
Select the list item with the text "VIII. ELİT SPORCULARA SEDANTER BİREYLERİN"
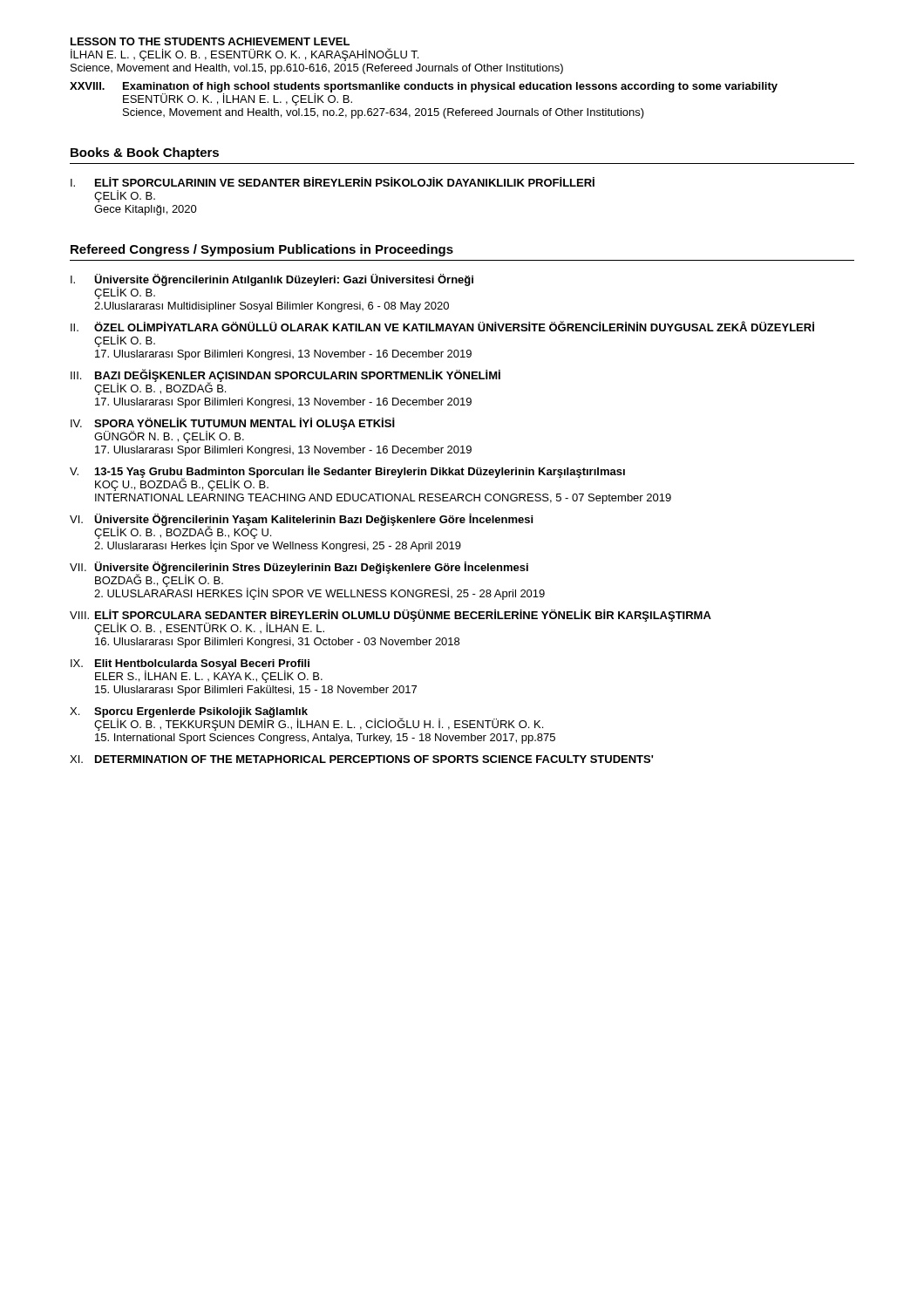pos(462,628)
